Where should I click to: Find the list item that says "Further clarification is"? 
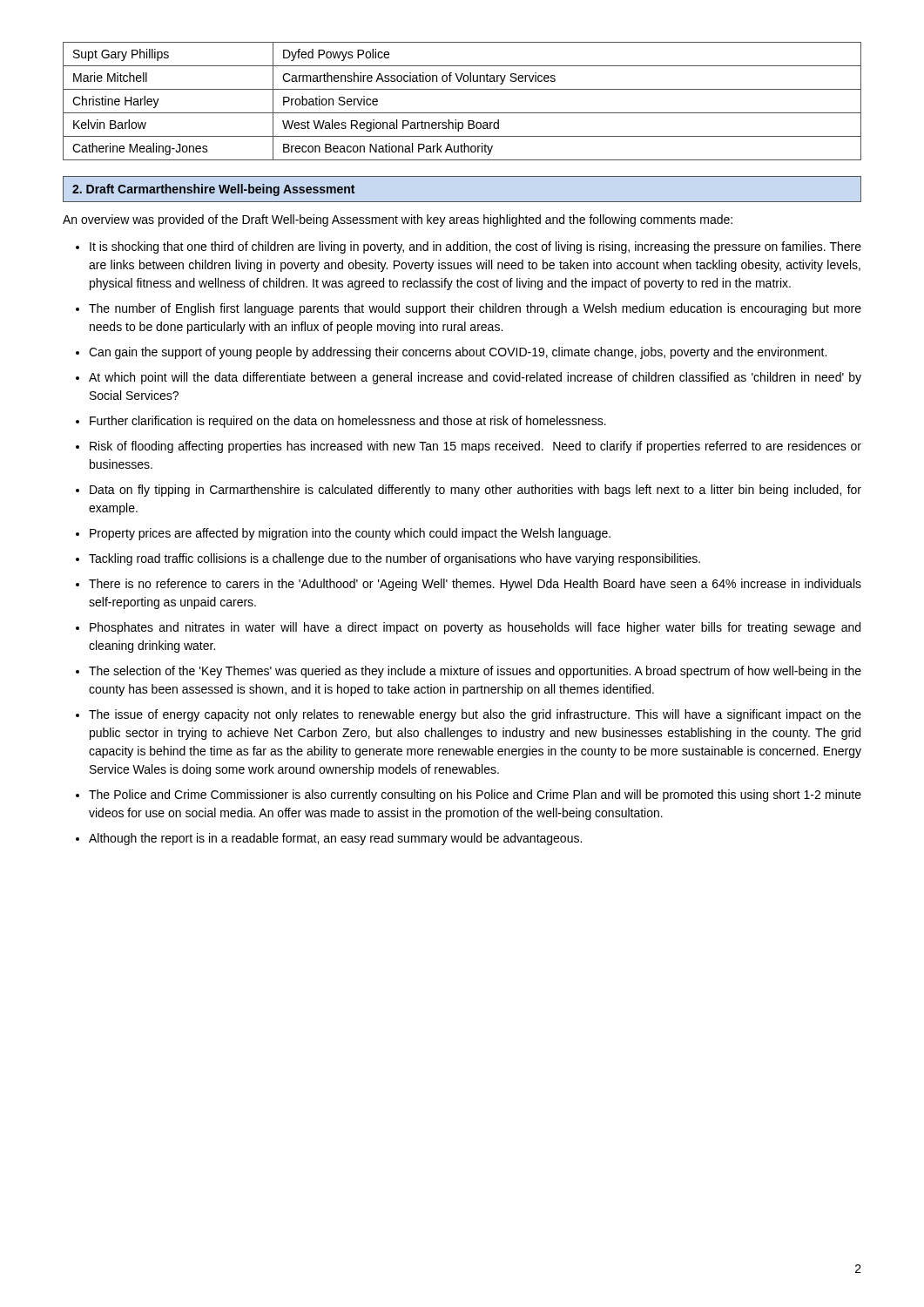348,421
